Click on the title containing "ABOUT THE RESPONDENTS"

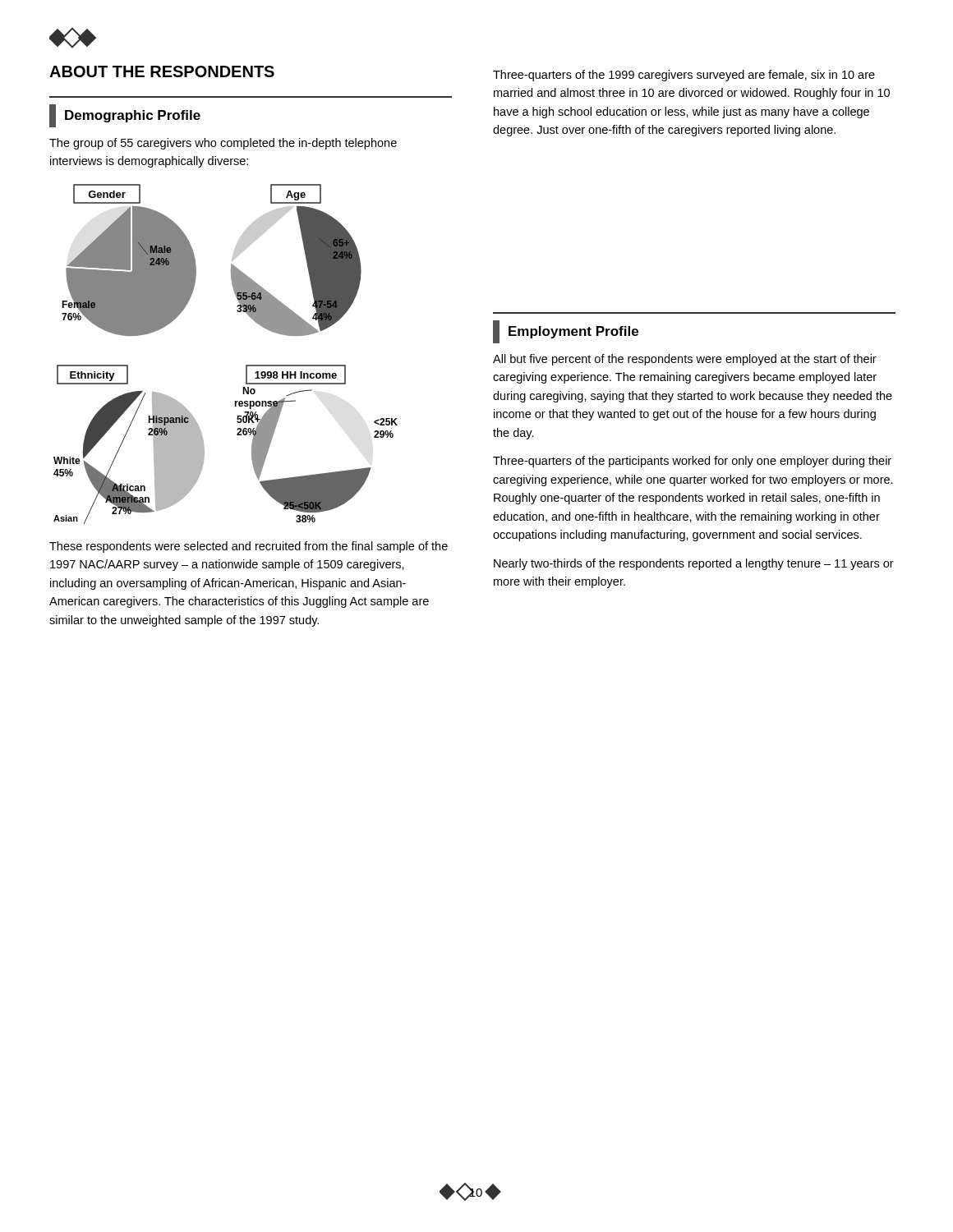pos(162,71)
